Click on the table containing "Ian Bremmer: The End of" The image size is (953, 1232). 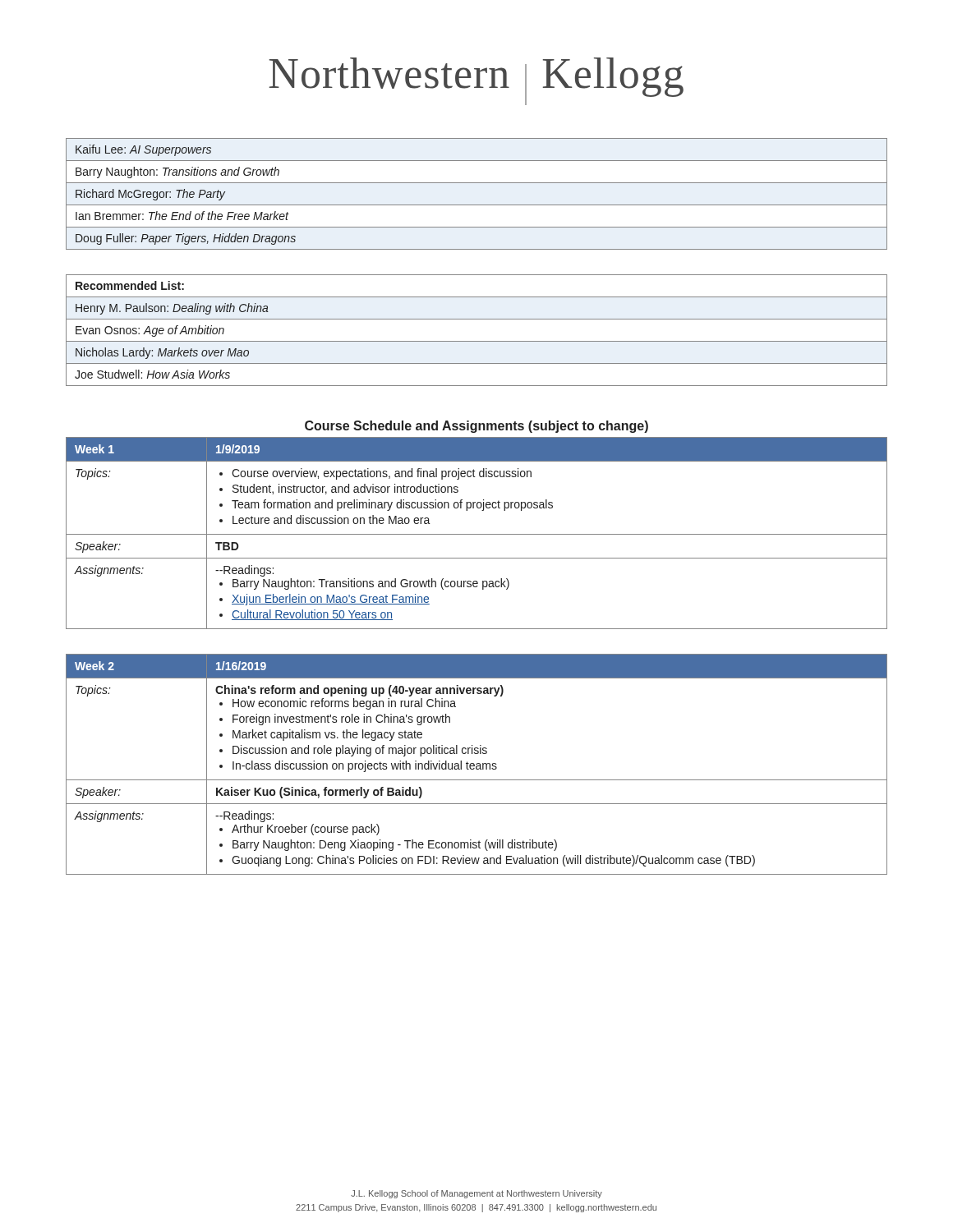click(476, 194)
